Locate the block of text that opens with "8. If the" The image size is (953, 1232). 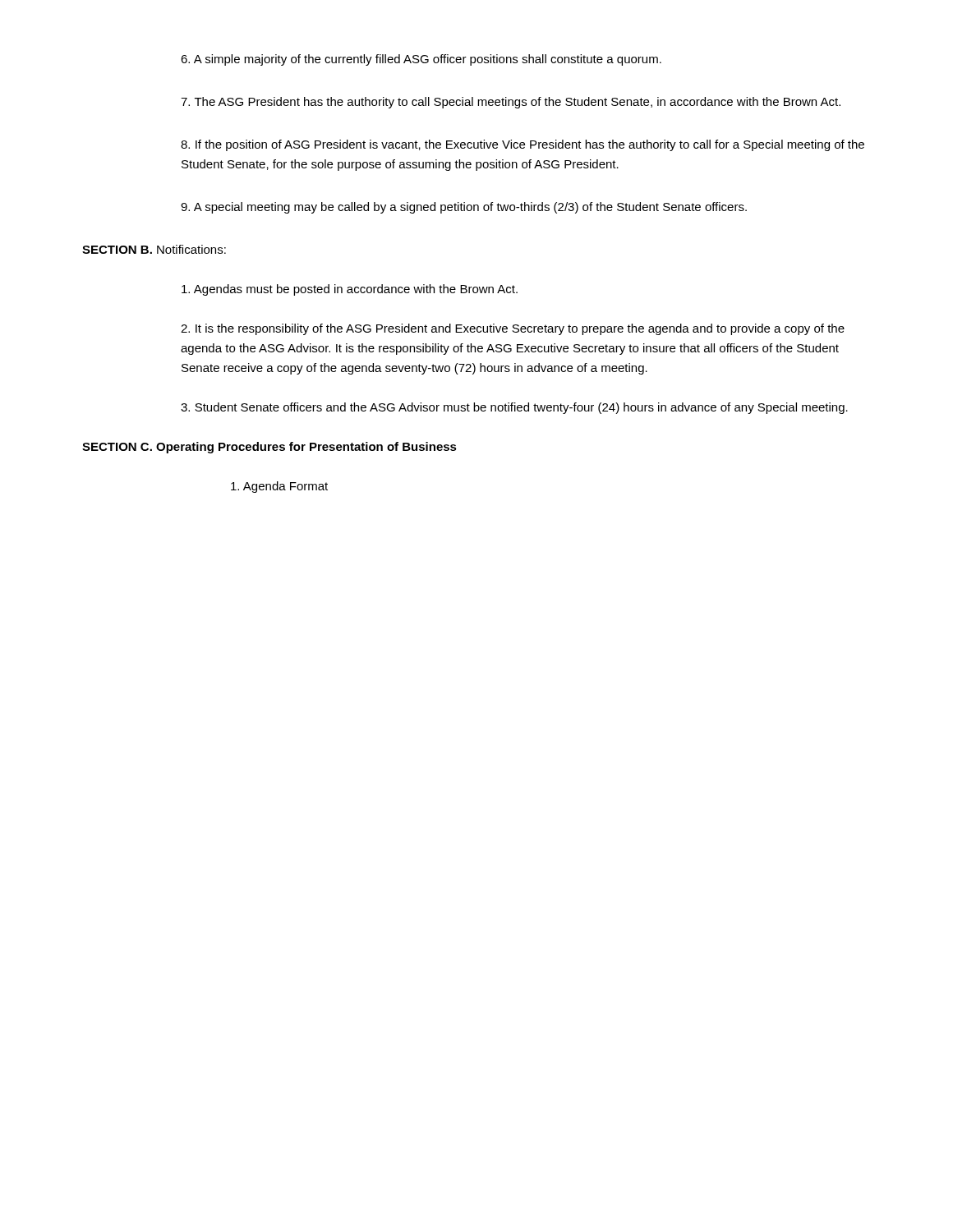[523, 154]
